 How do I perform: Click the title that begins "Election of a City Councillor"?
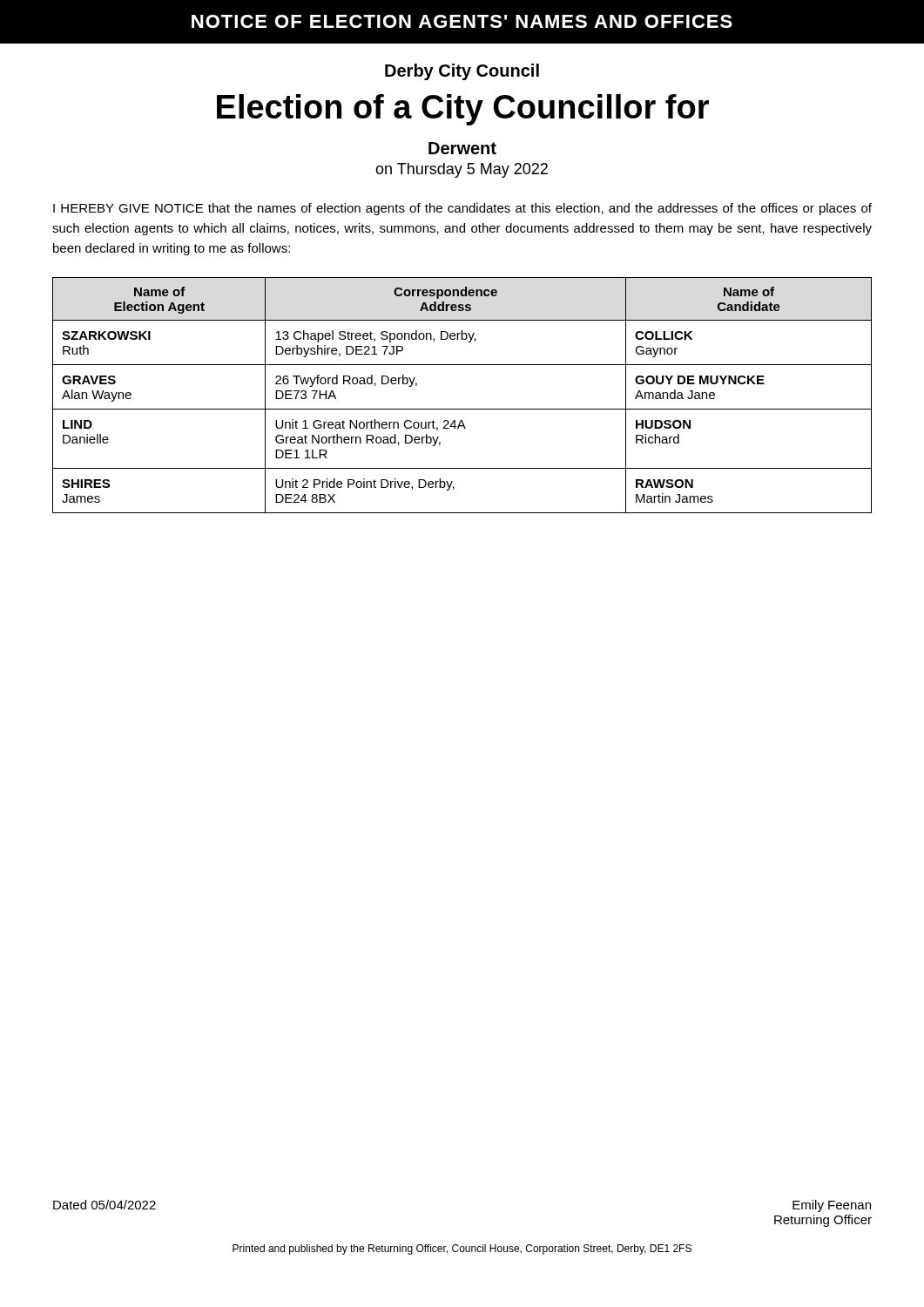[x=462, y=107]
